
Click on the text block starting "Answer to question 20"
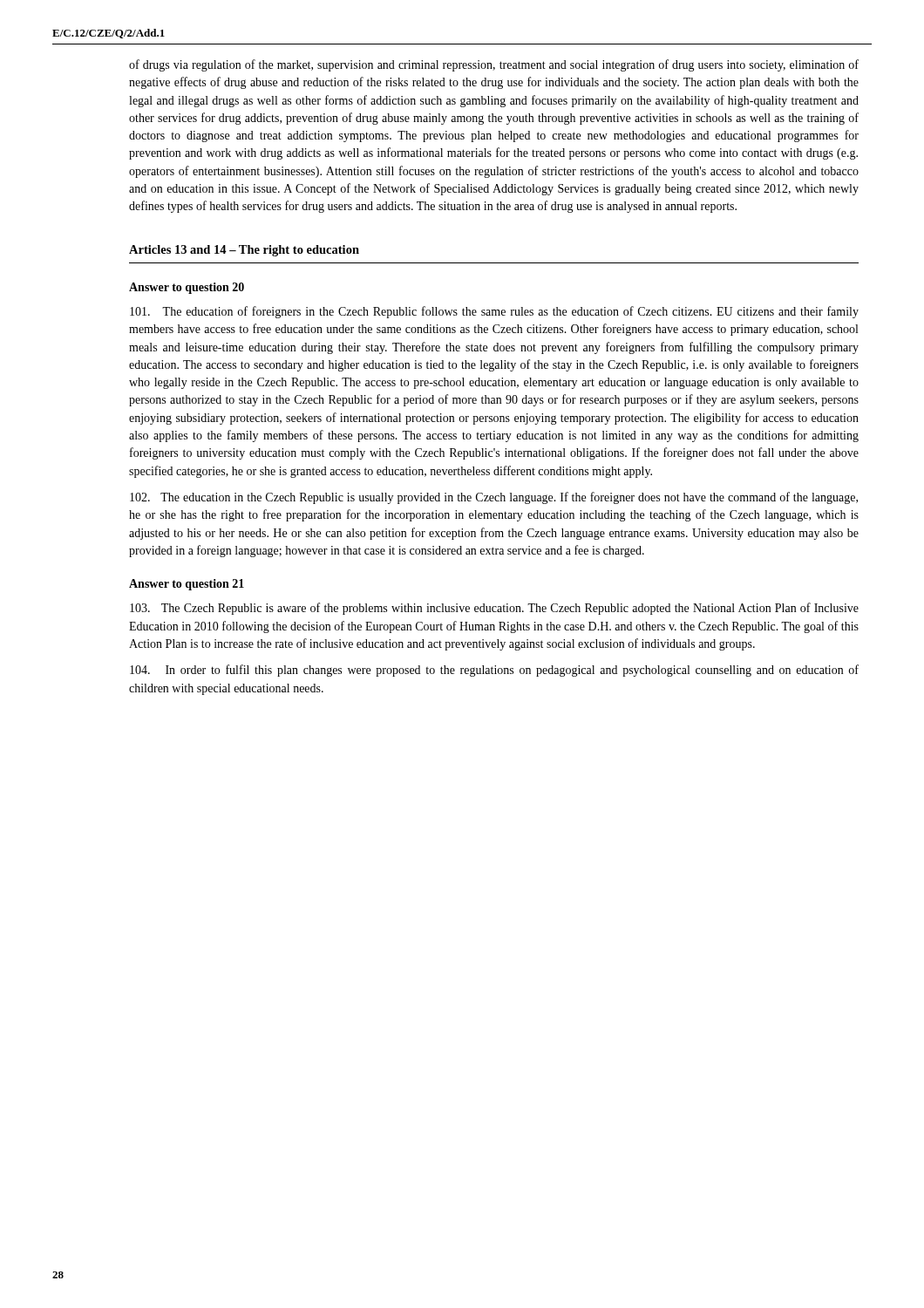[x=187, y=287]
